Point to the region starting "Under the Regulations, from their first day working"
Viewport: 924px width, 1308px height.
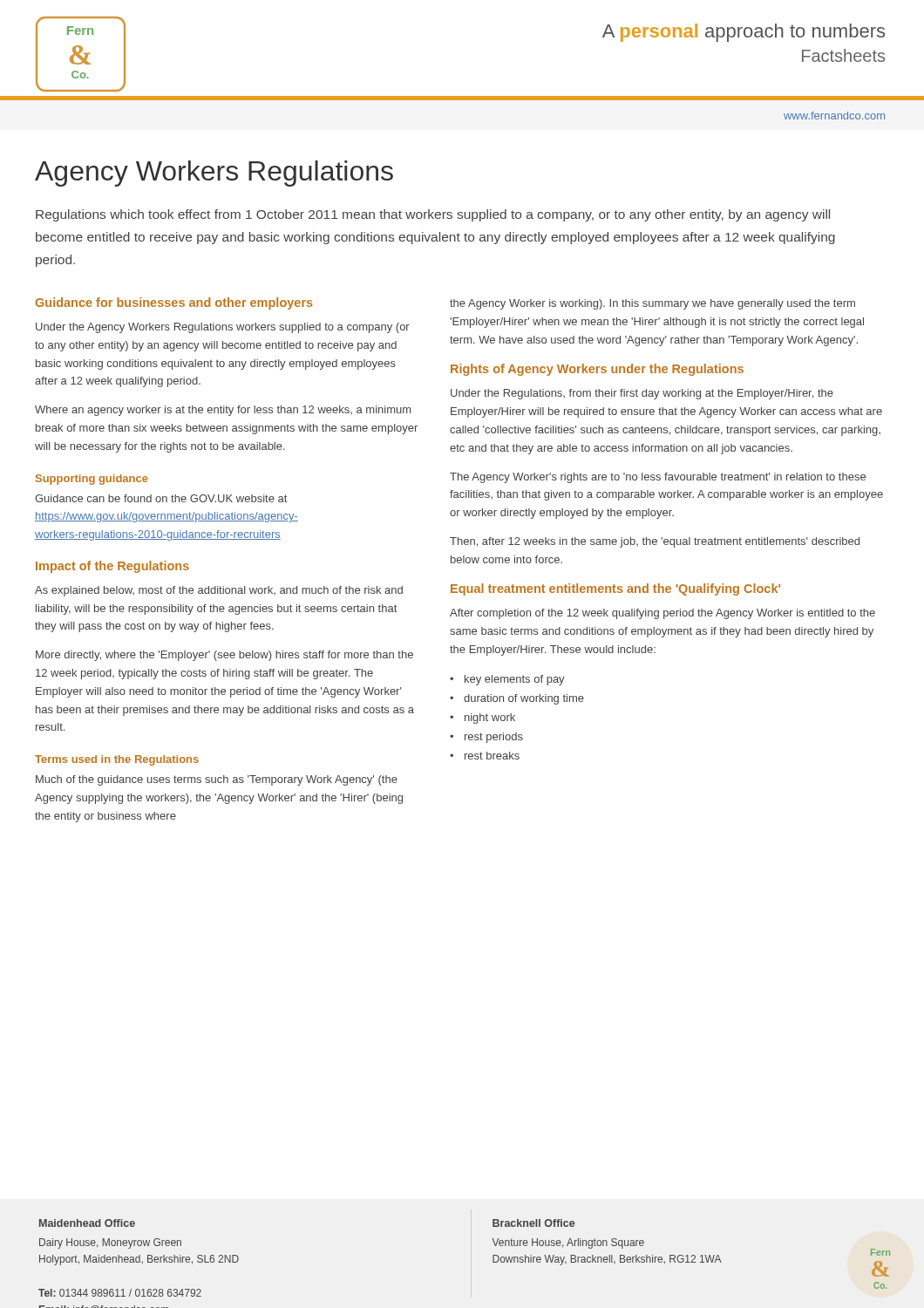[x=669, y=421]
